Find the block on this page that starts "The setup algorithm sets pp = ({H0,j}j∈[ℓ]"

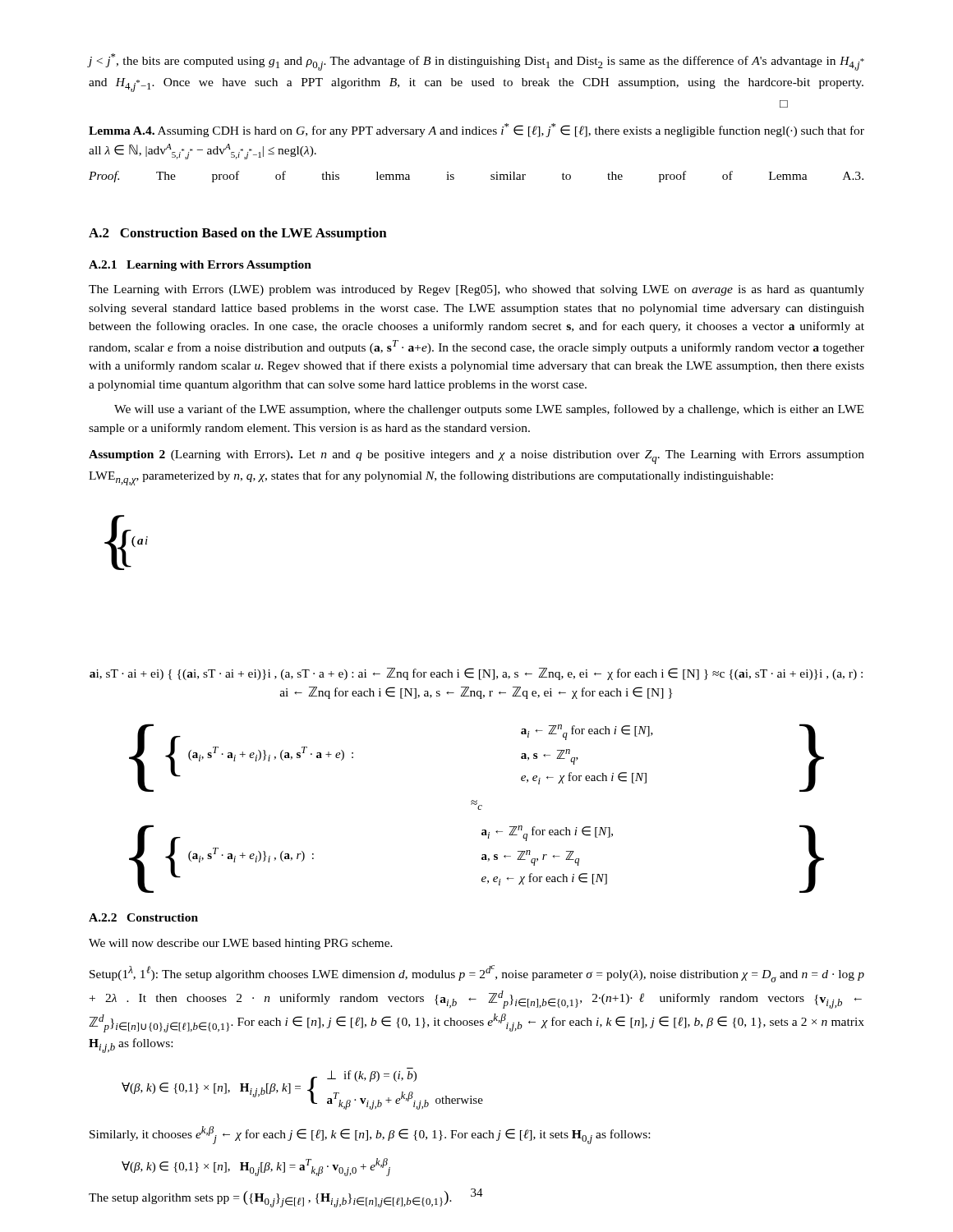pos(270,1198)
